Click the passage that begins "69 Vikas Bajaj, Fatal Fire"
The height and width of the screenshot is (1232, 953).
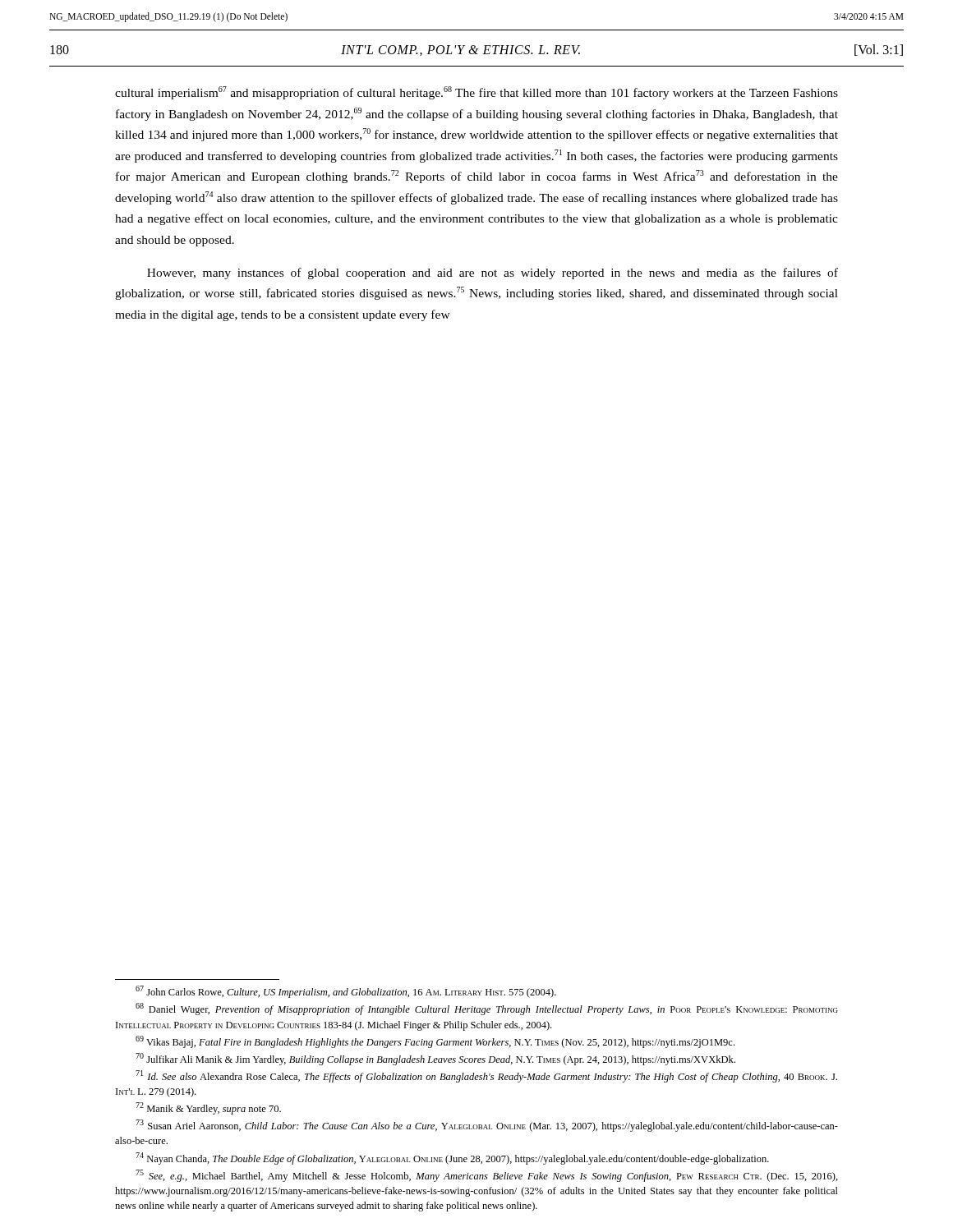tap(435, 1041)
